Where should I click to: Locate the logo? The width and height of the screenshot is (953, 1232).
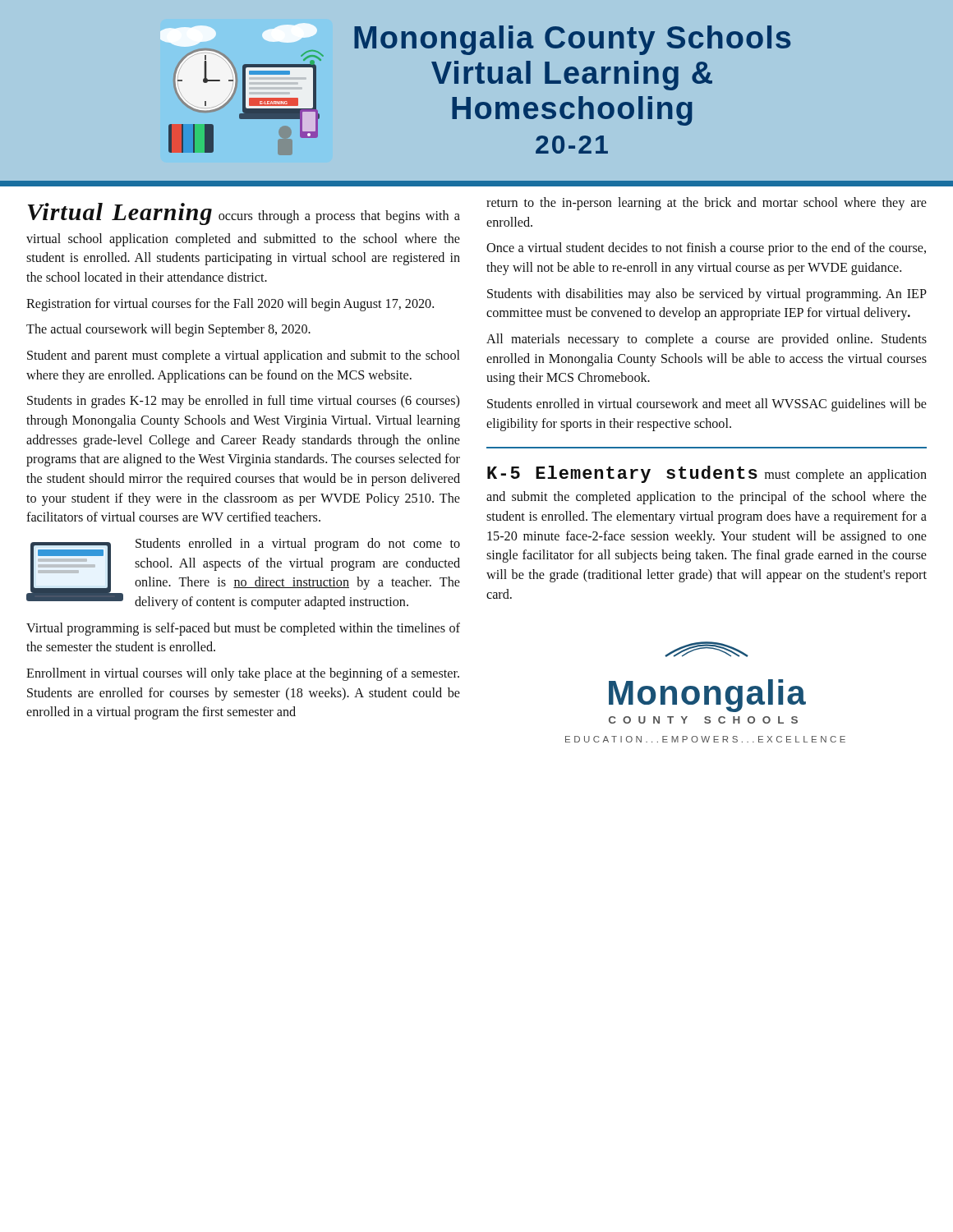point(707,687)
